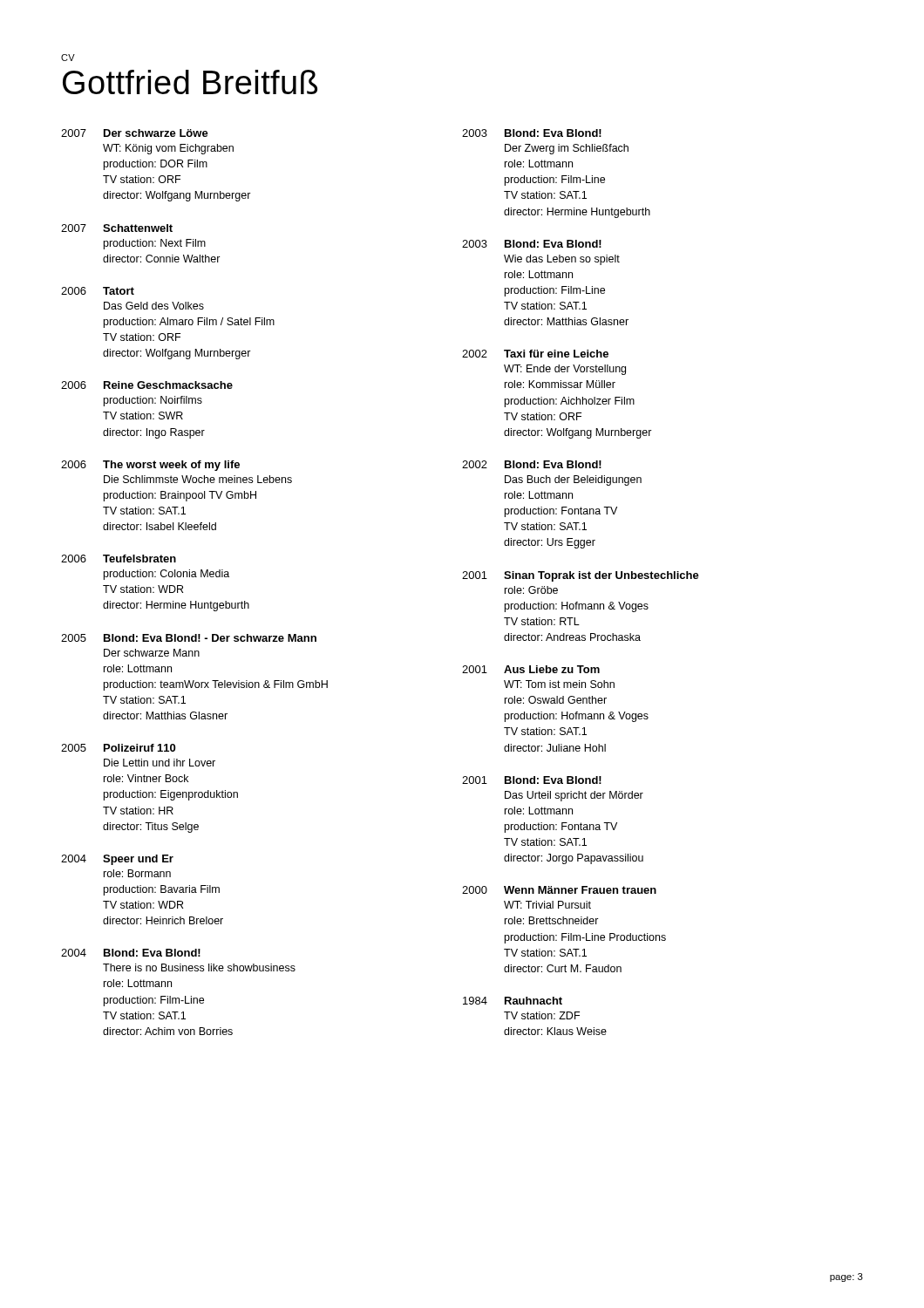Navigate to the block starting "2006 Teufelsbraten production: Colonia"

click(119, 559)
